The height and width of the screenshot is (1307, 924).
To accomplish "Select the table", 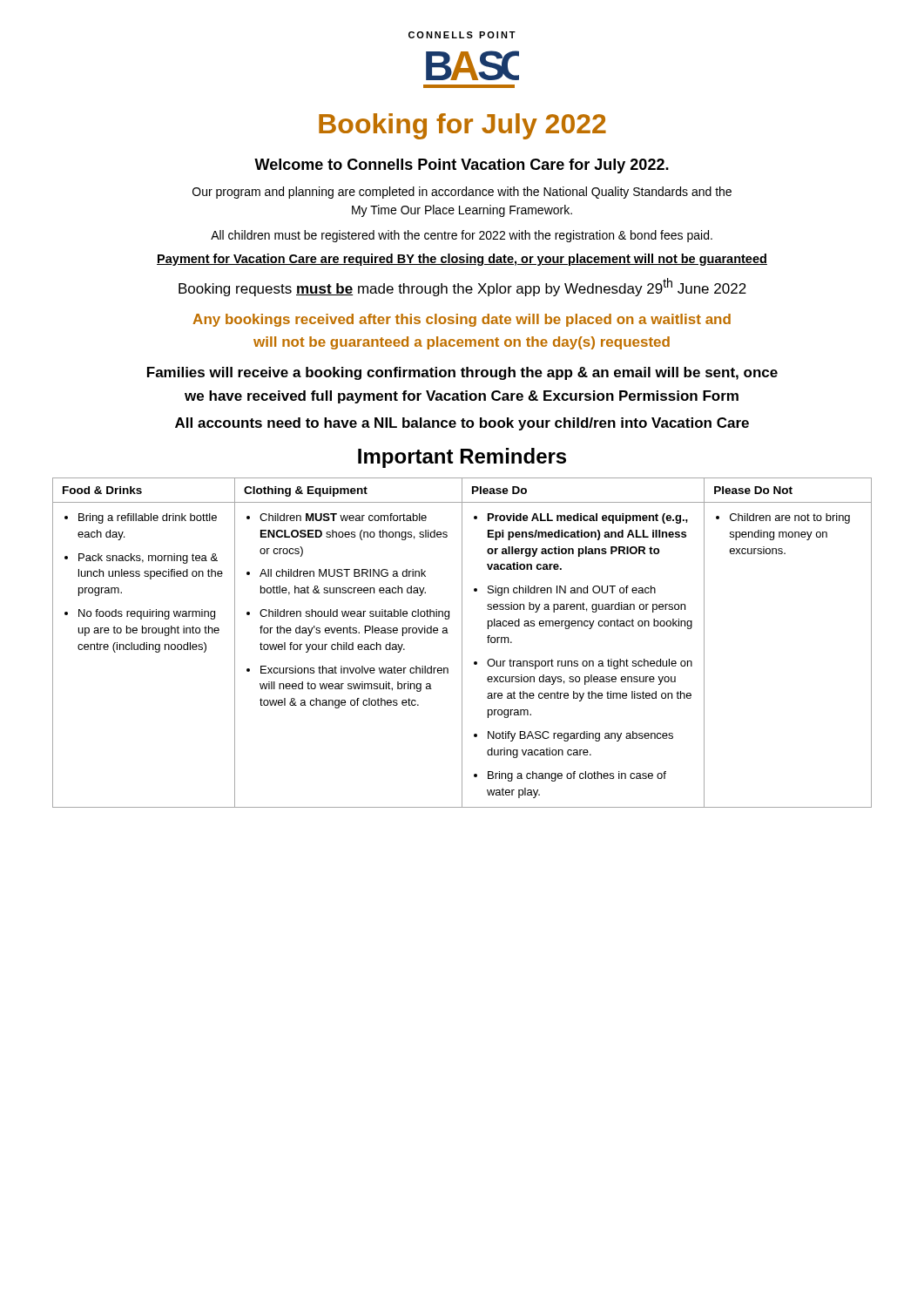I will [x=462, y=643].
